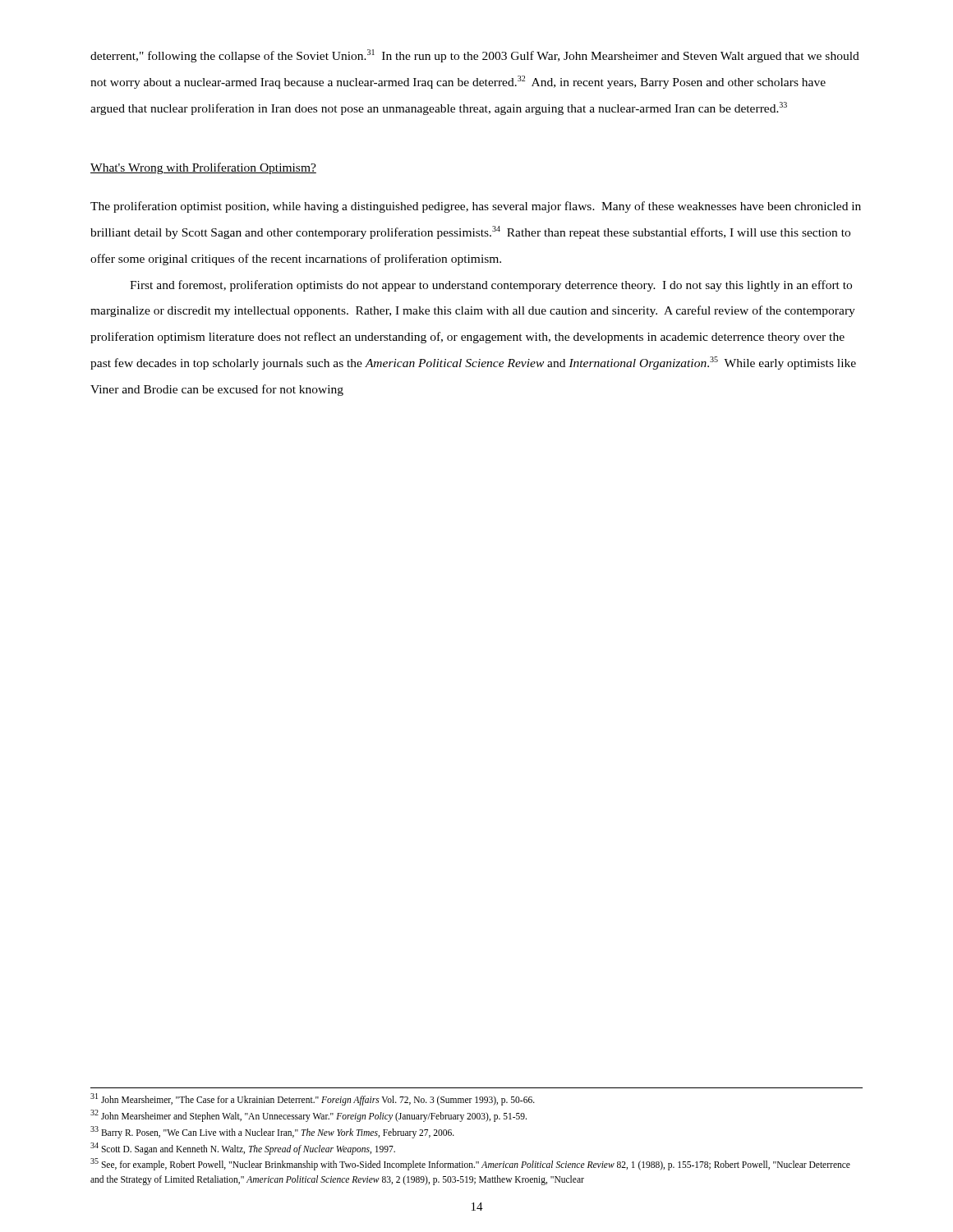Point to the region starting "32 John Mearsheimer and"
This screenshot has height=1232, width=953.
[309, 1115]
